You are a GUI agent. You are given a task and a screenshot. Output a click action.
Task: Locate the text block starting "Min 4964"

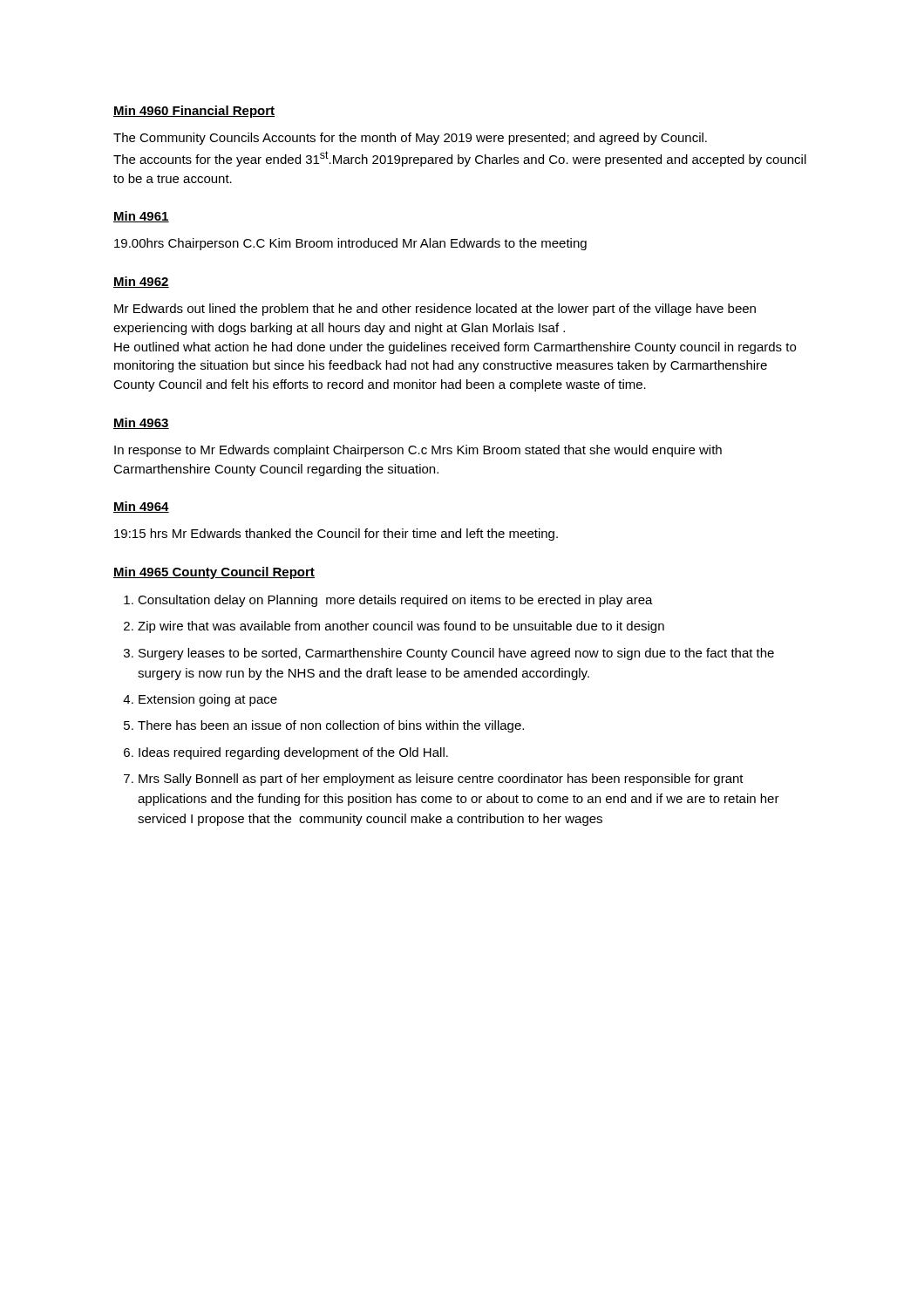click(141, 506)
